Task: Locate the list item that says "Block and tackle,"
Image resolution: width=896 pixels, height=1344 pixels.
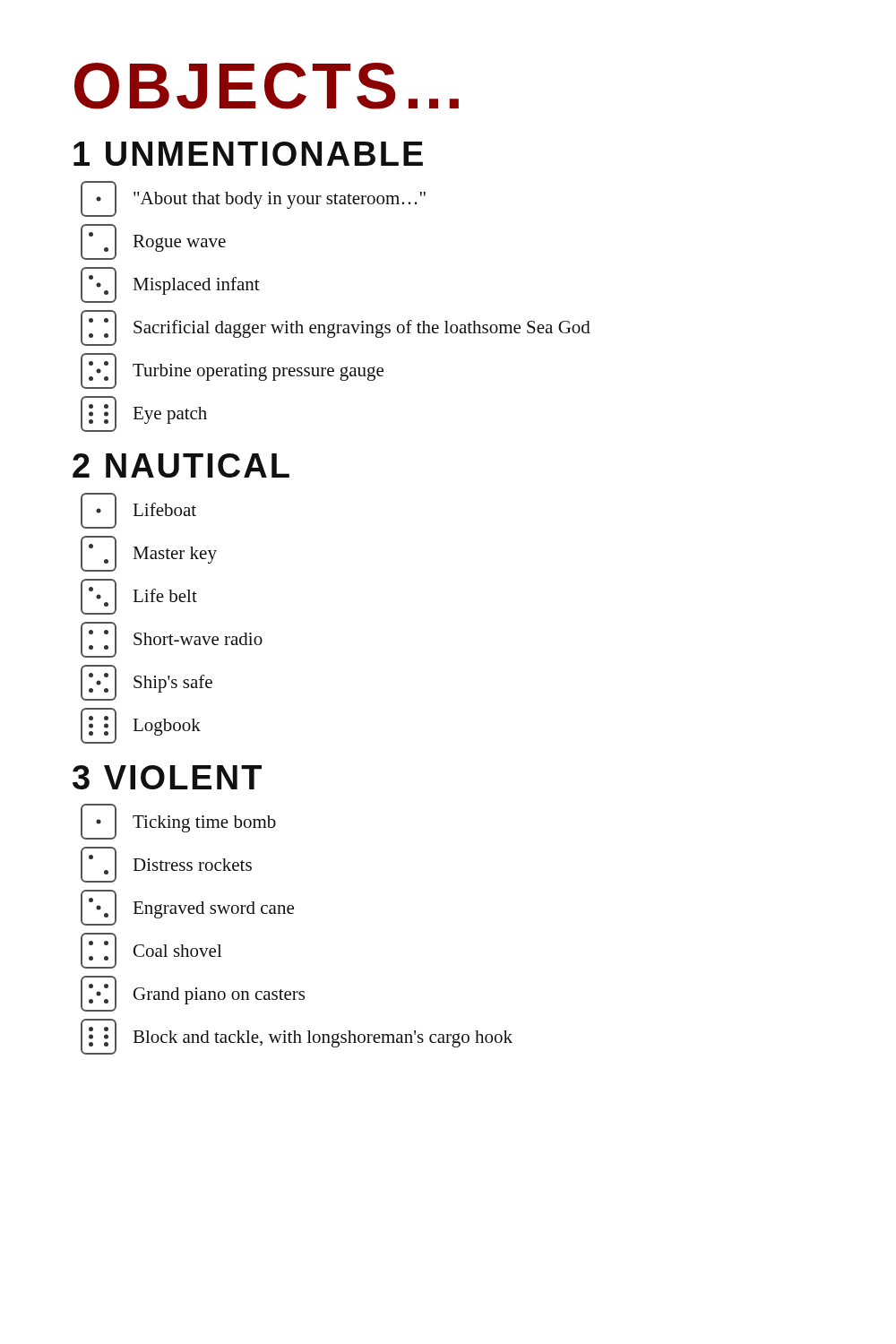Action: point(297,1037)
